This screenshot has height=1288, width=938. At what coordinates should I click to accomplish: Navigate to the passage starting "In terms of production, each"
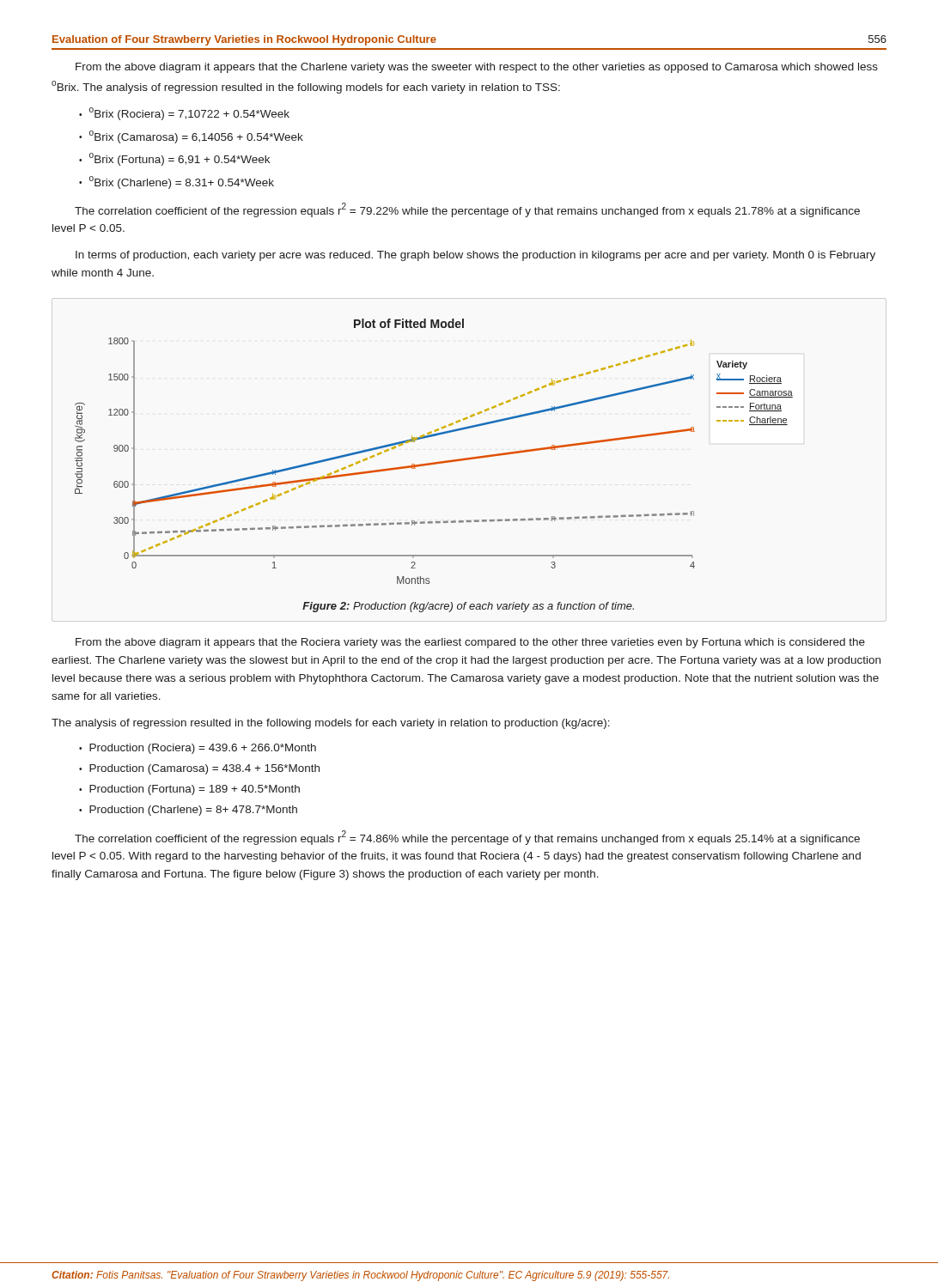(x=464, y=264)
